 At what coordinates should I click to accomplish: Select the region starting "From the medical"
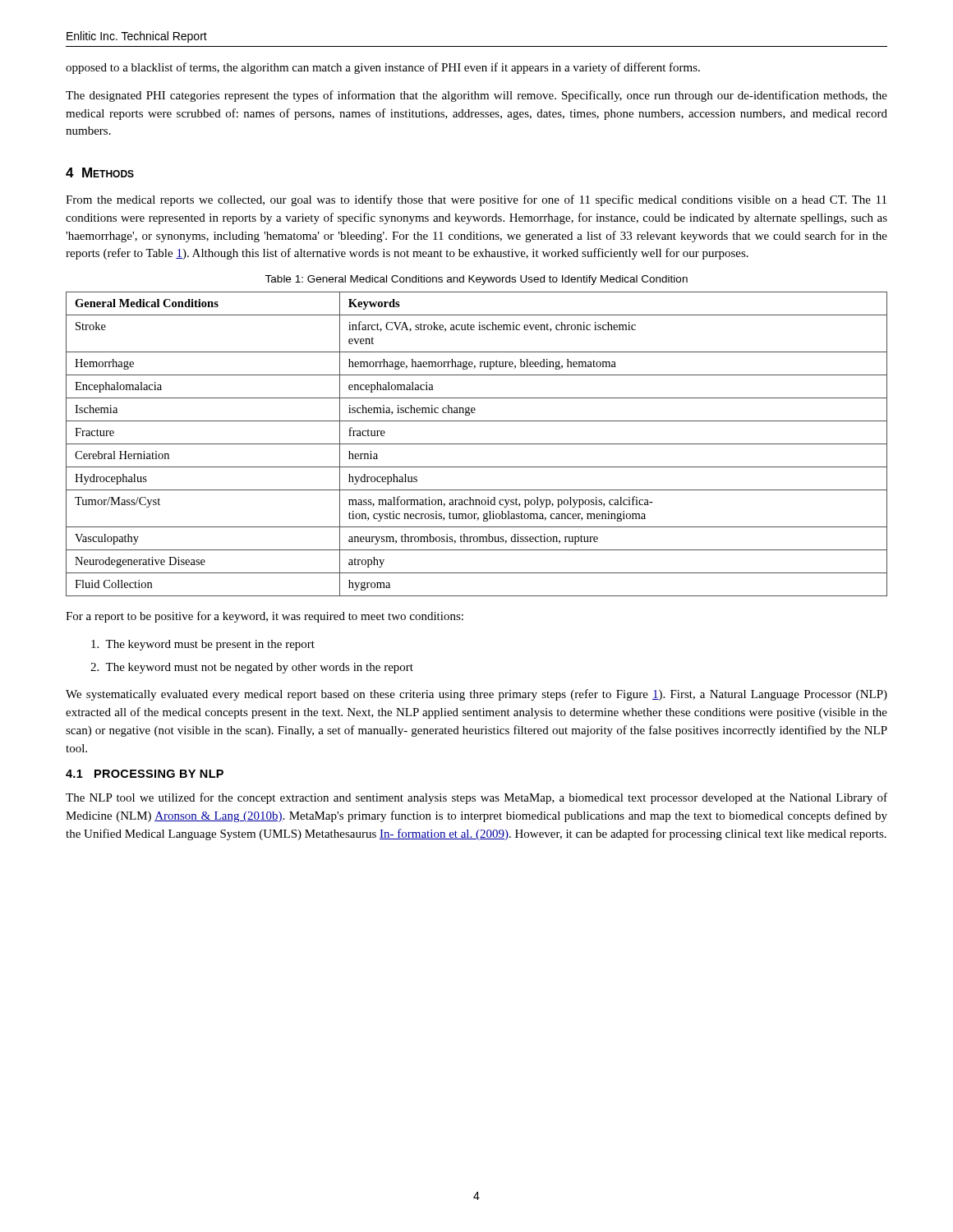476,227
